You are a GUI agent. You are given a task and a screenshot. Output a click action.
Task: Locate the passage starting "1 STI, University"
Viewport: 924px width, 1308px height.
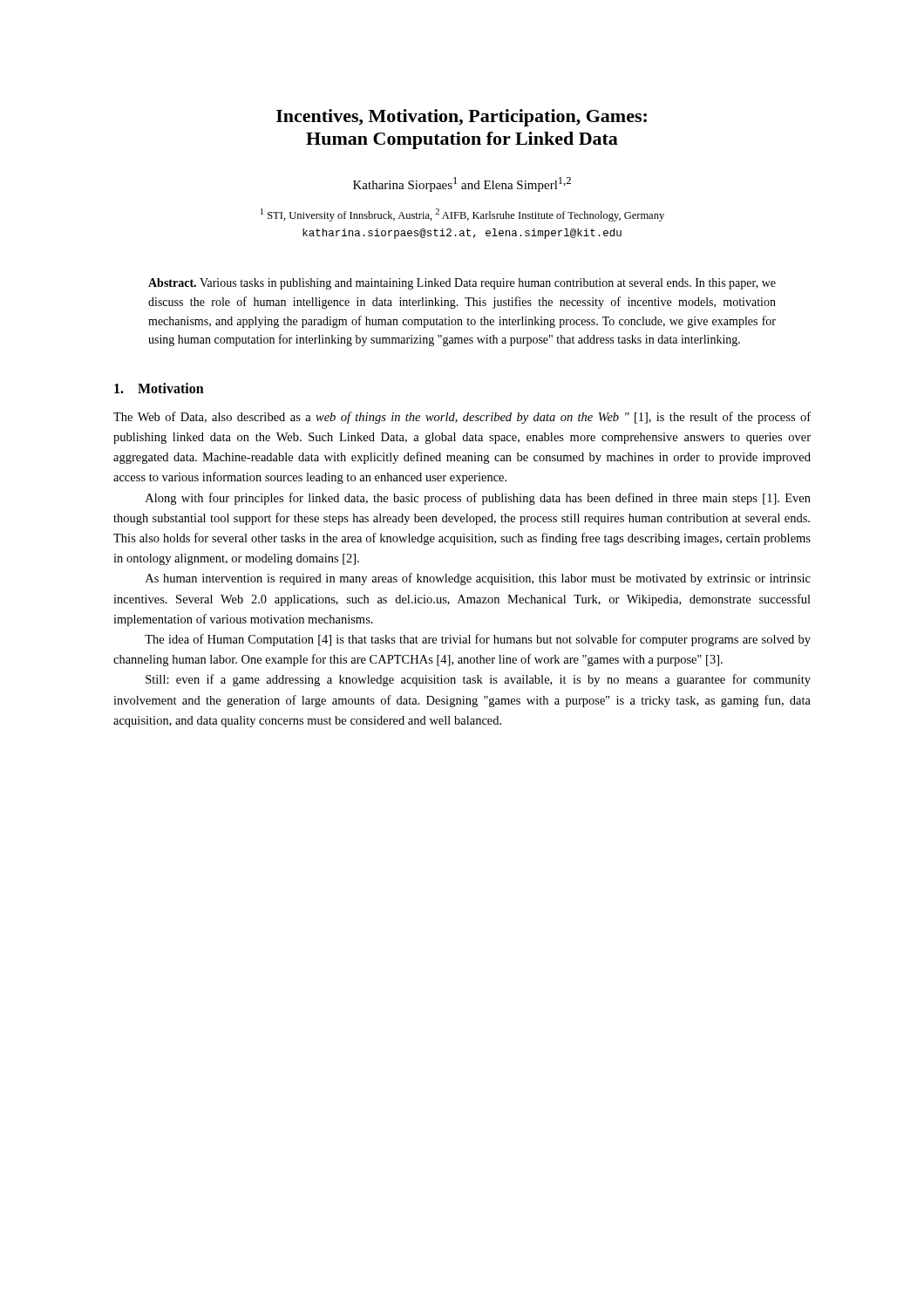point(462,223)
